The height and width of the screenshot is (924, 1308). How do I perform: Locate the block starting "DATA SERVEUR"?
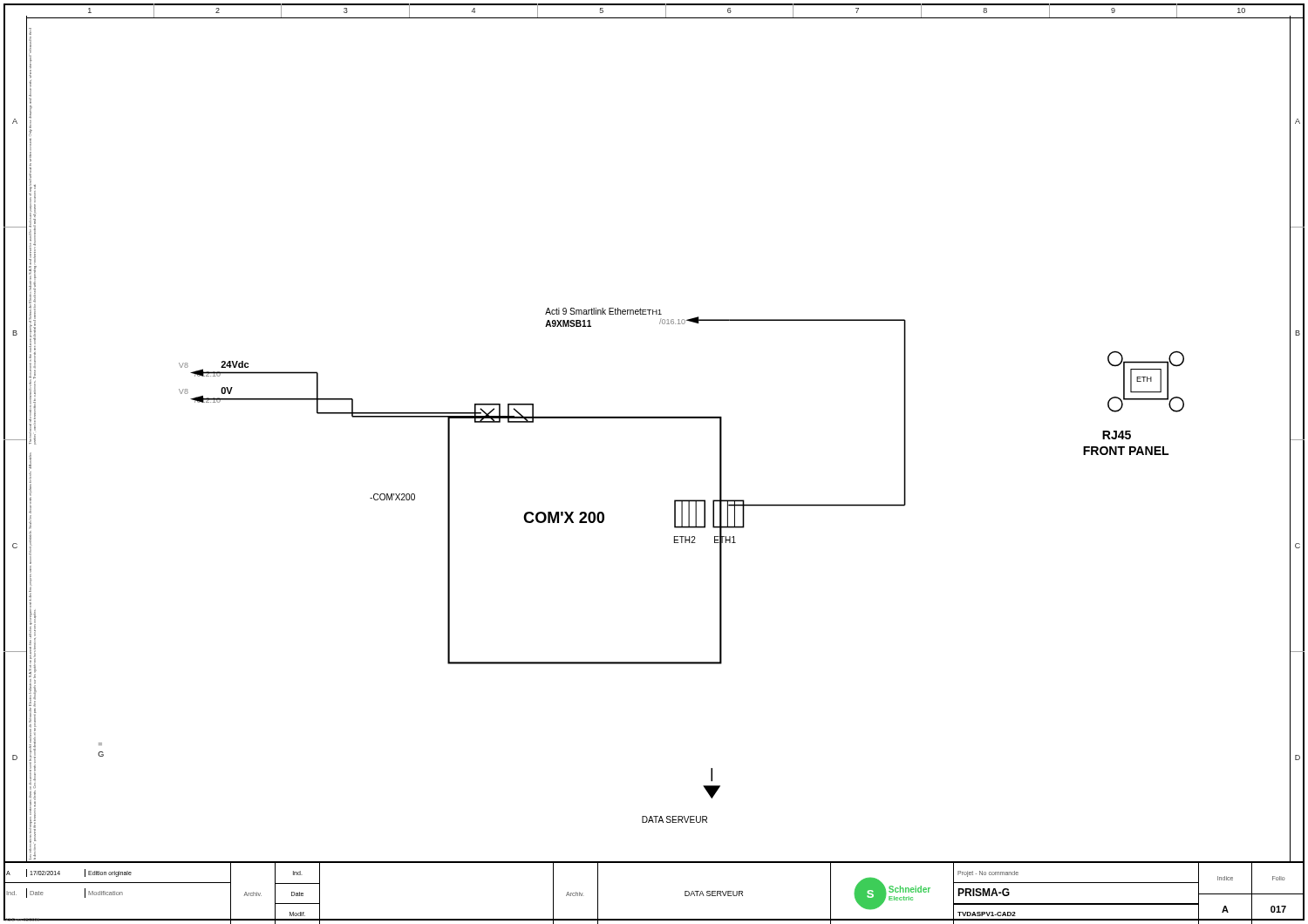tap(714, 894)
